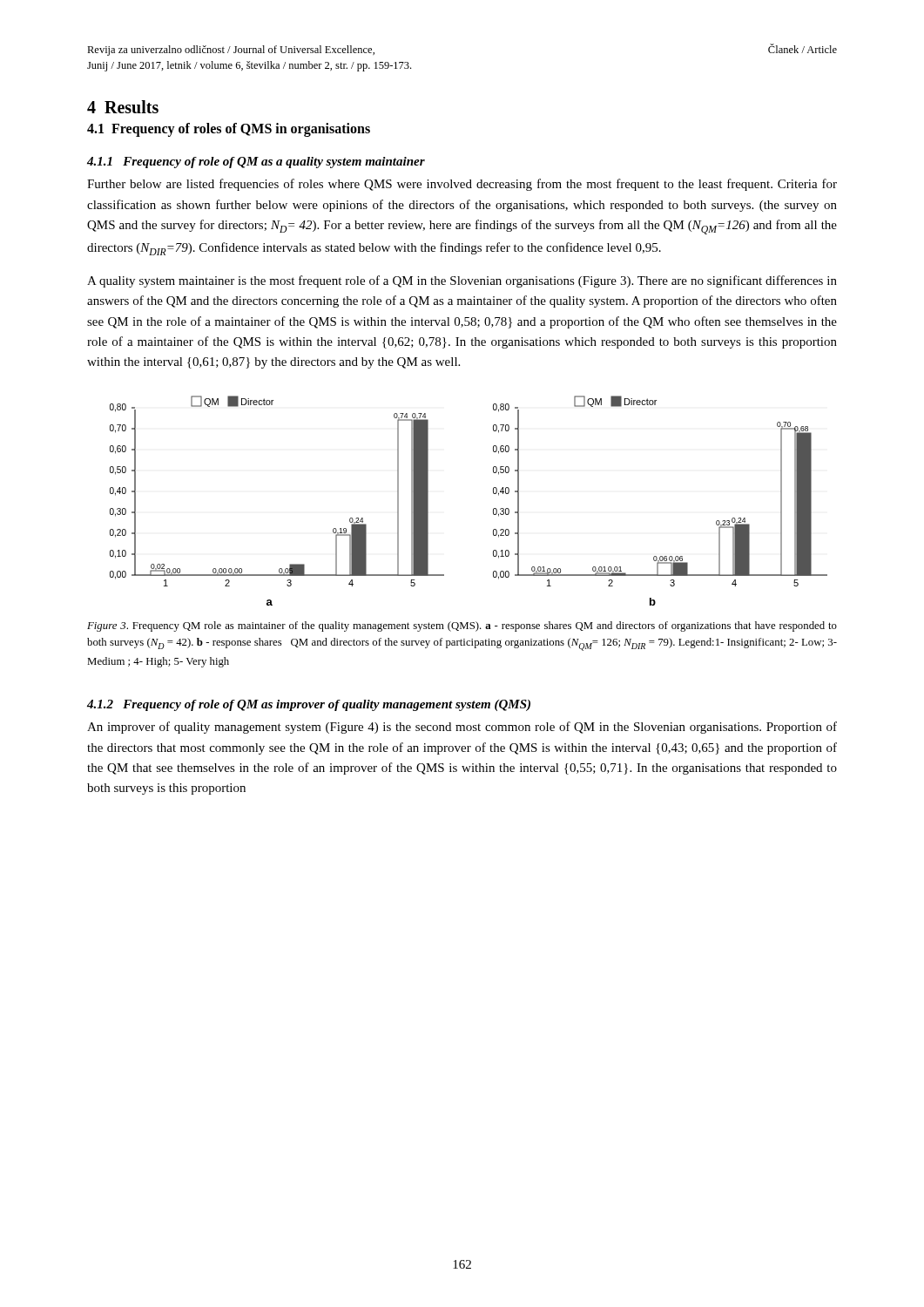Find "4 Results" on this page
924x1307 pixels.
tap(123, 104)
